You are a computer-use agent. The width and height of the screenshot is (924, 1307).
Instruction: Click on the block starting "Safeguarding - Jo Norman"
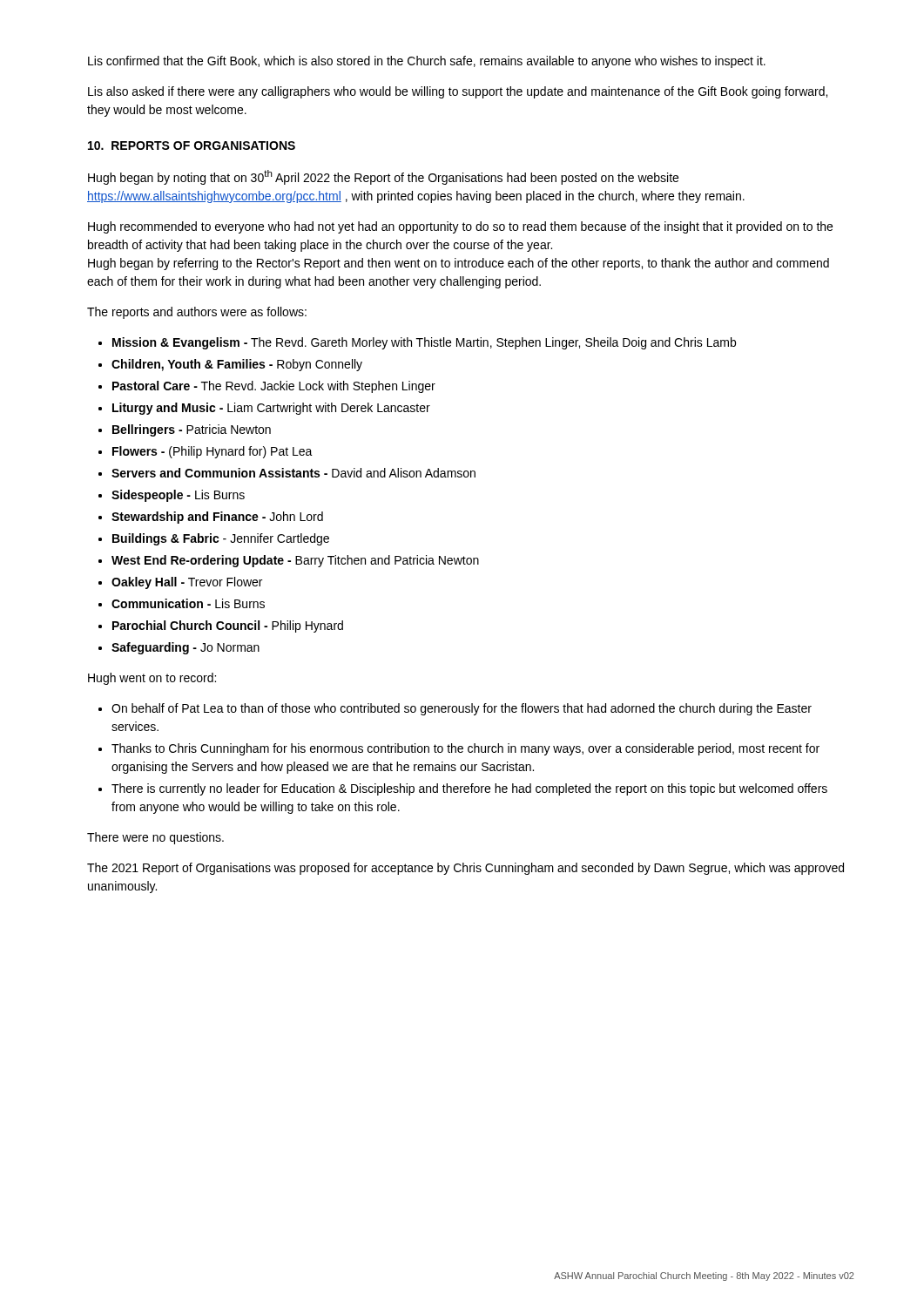pos(185,648)
